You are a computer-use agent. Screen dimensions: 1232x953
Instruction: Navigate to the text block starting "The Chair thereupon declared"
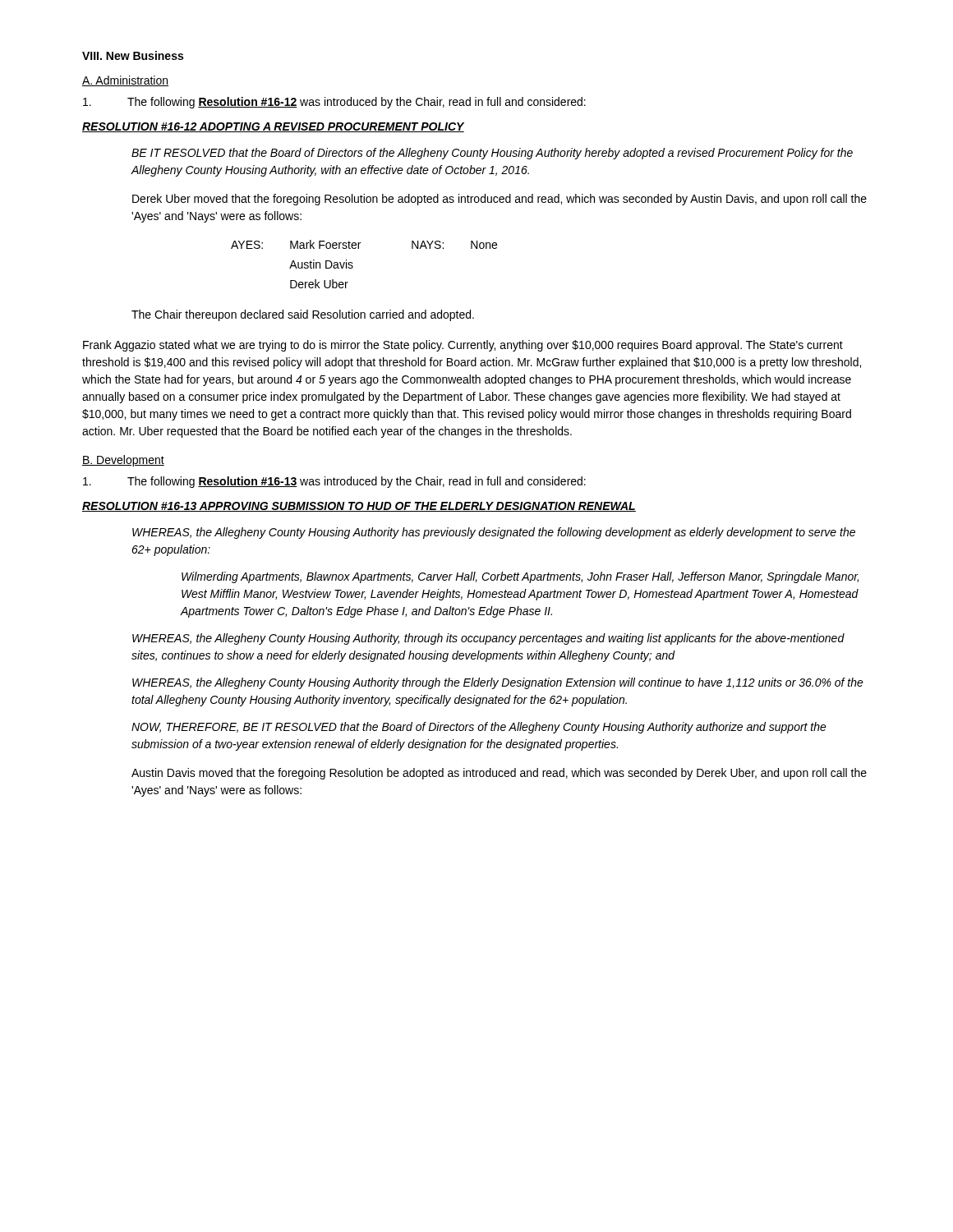(x=303, y=315)
